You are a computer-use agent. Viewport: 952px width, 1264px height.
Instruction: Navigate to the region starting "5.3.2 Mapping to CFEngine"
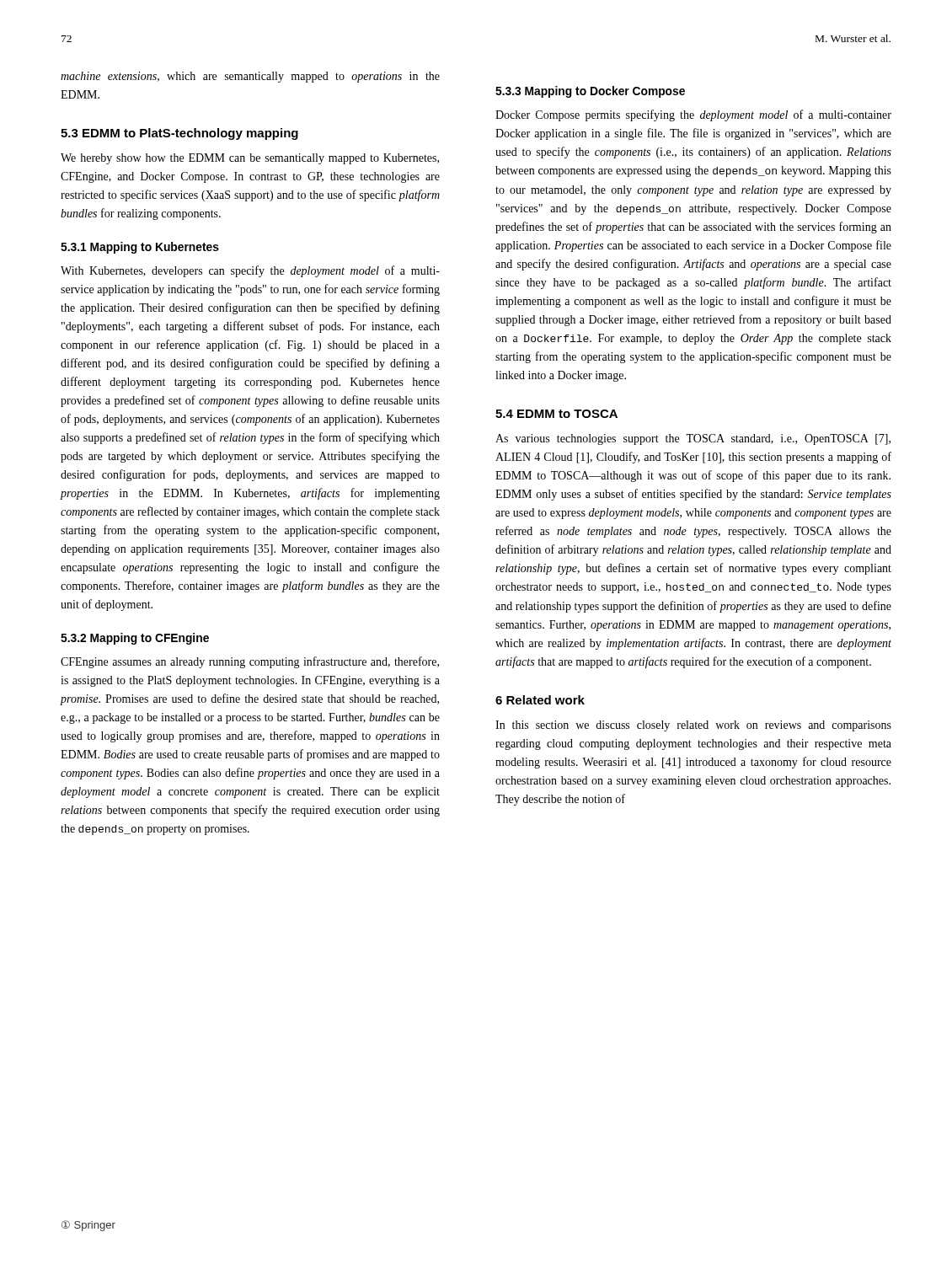tap(135, 638)
